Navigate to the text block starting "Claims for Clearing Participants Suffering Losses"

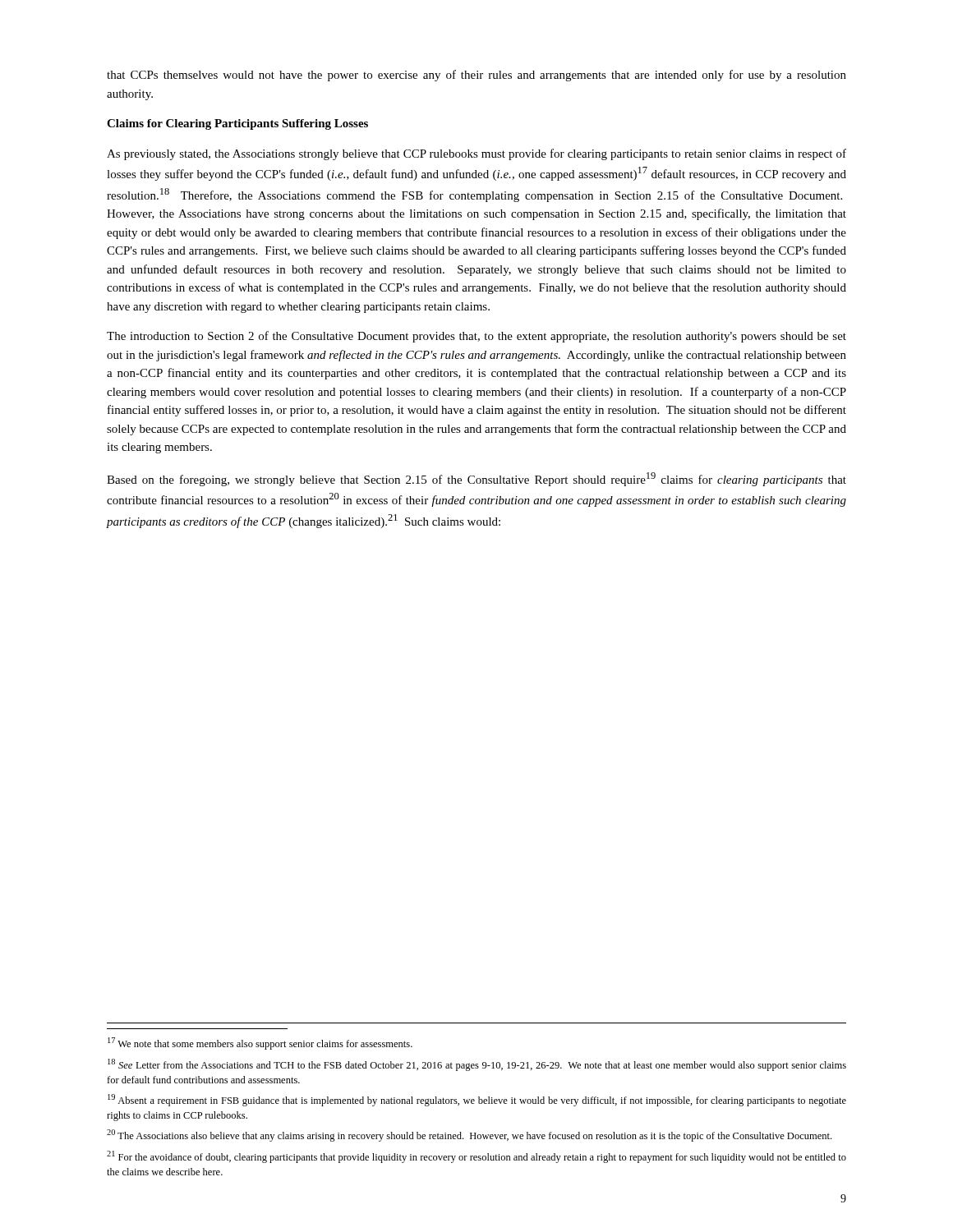click(x=238, y=123)
